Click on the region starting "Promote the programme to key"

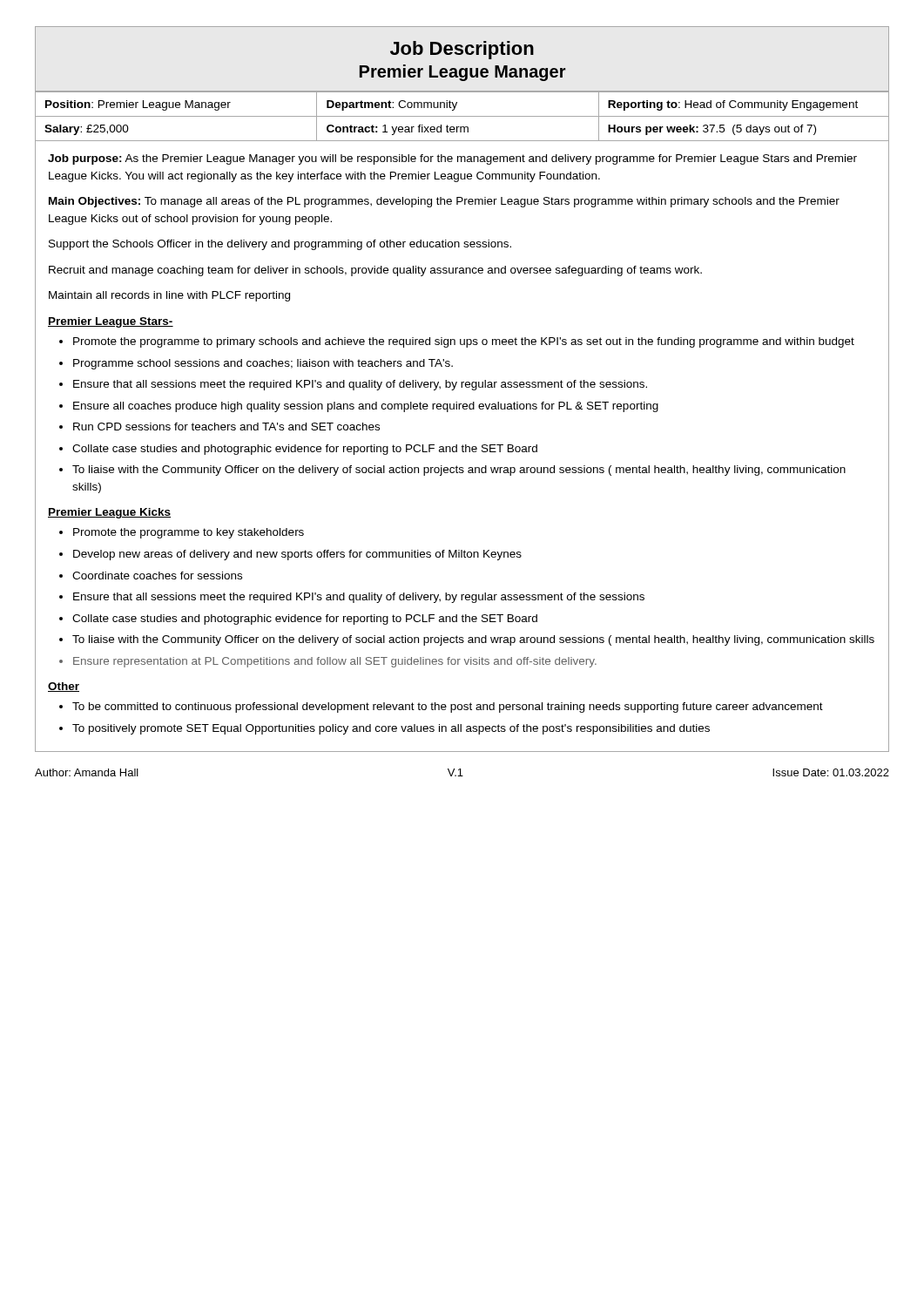click(x=188, y=532)
